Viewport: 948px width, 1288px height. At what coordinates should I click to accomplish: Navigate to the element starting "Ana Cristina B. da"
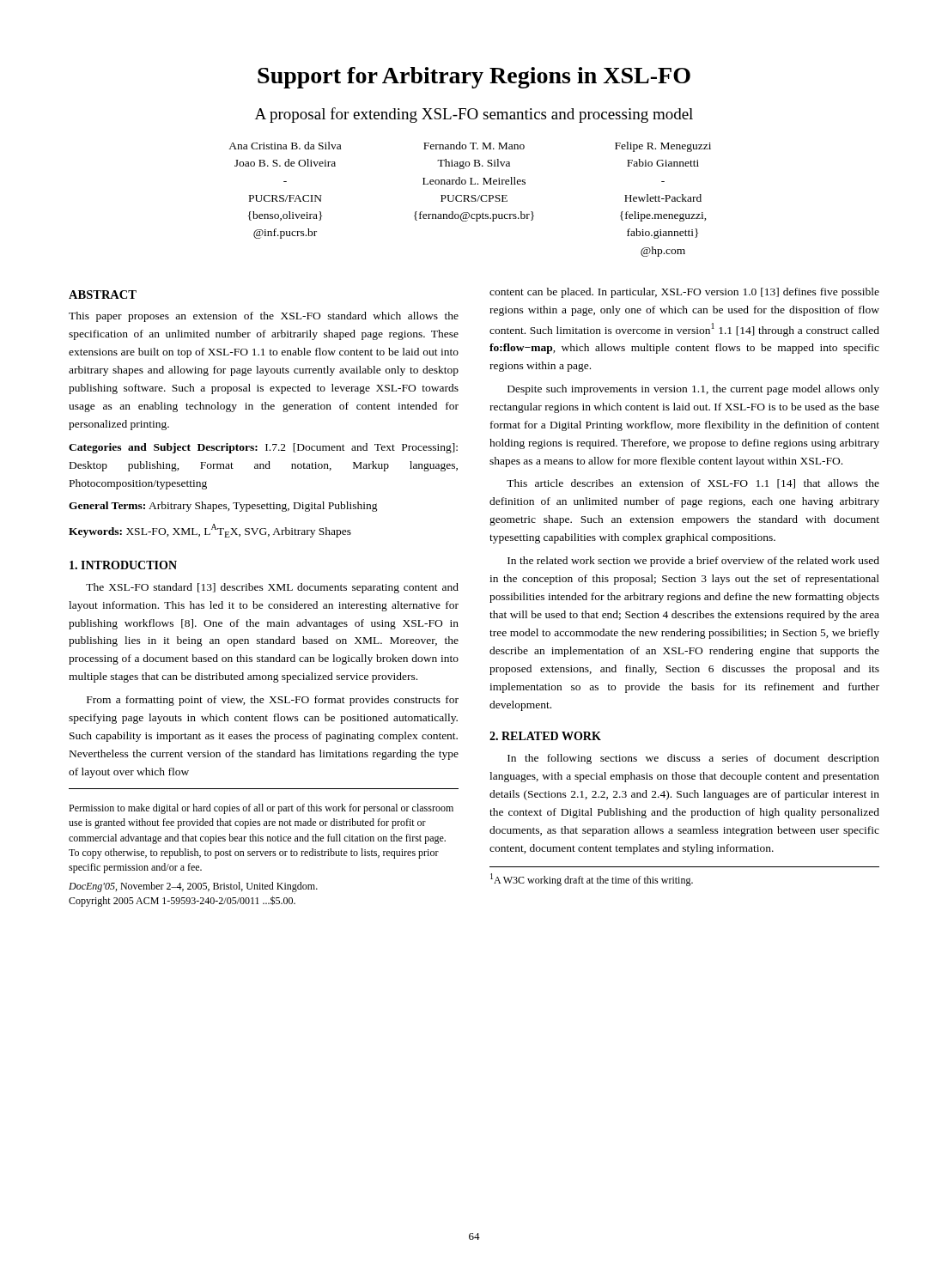[474, 198]
